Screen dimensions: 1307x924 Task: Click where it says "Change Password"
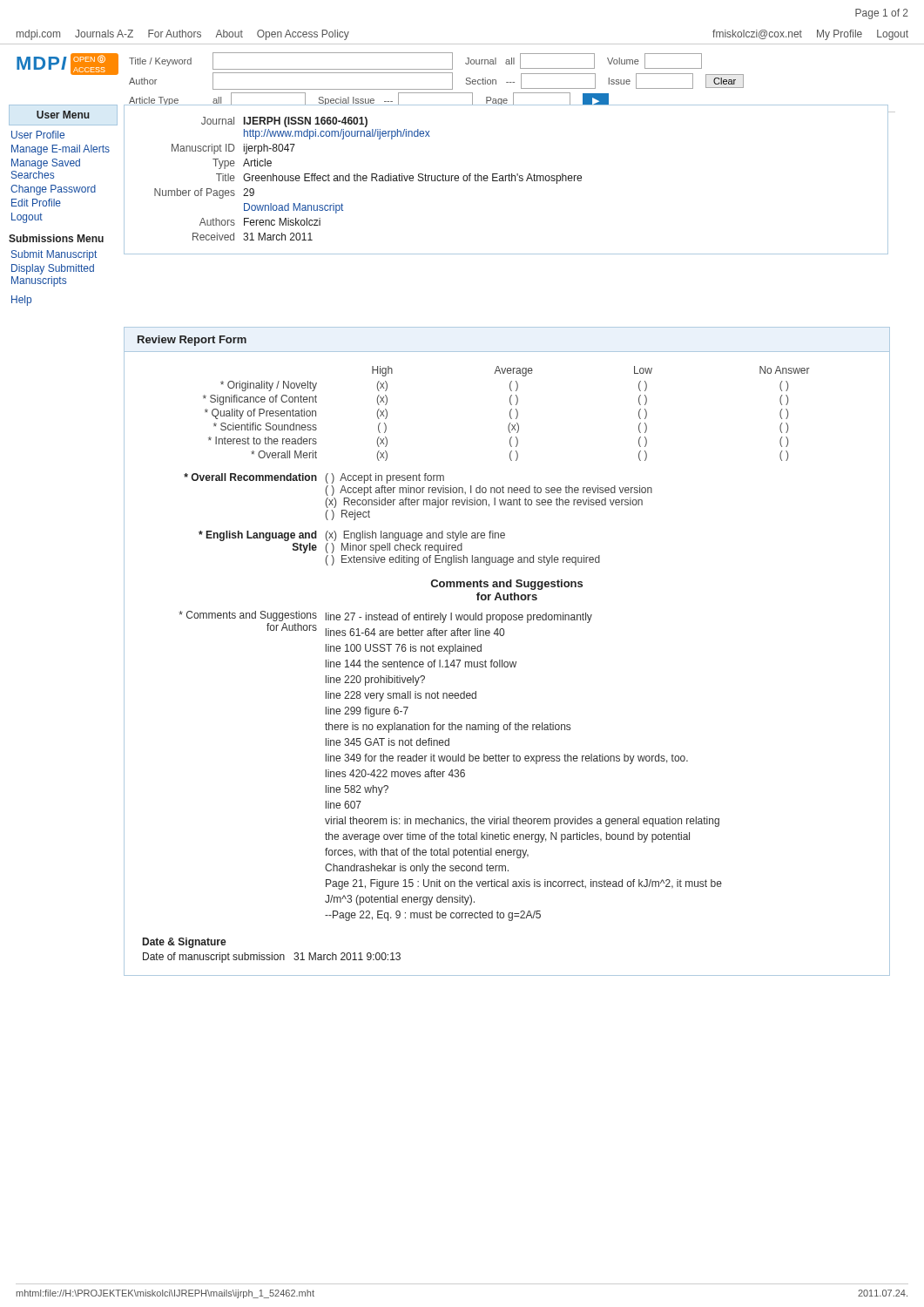[53, 189]
